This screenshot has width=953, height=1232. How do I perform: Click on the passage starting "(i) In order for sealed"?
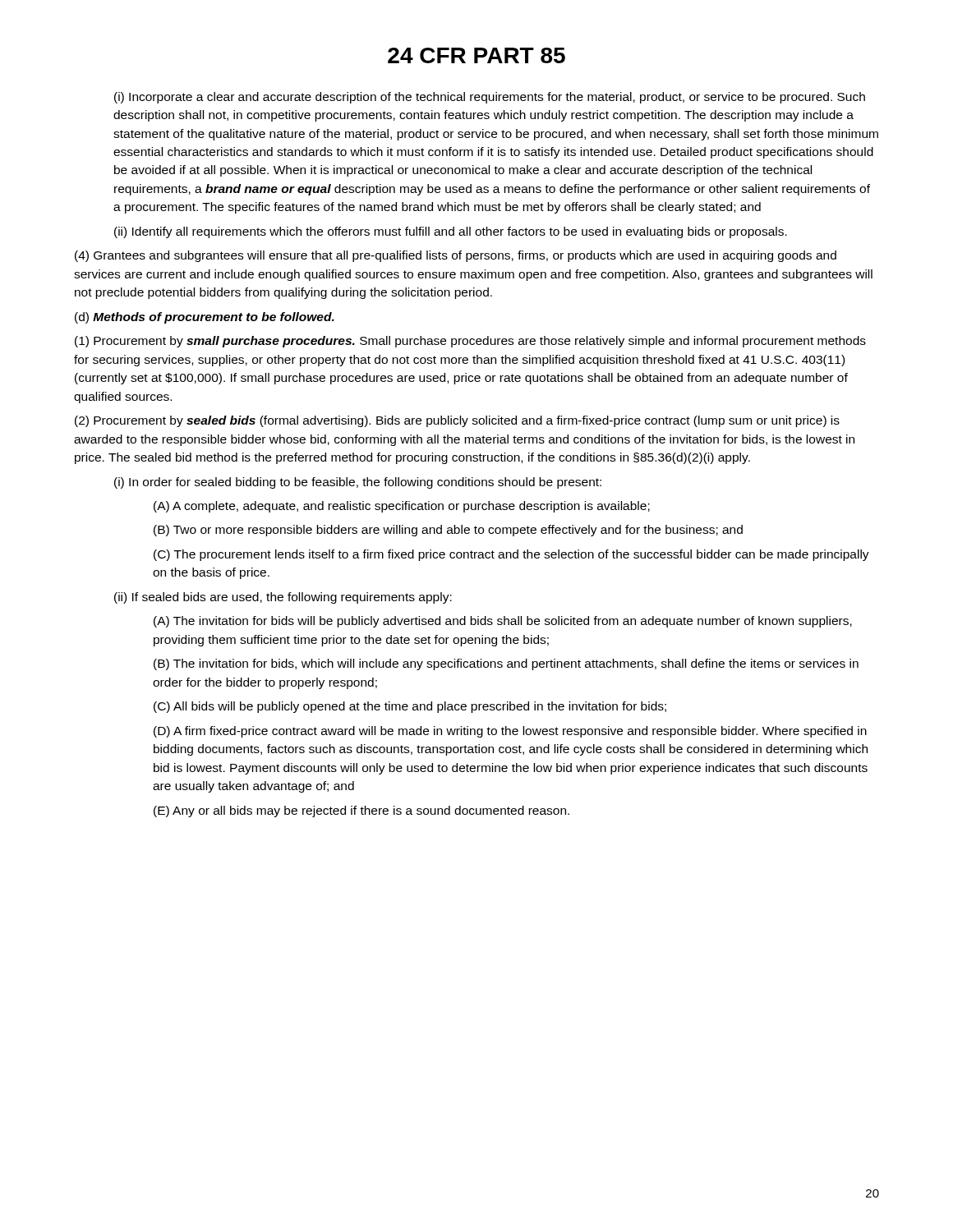tap(358, 481)
